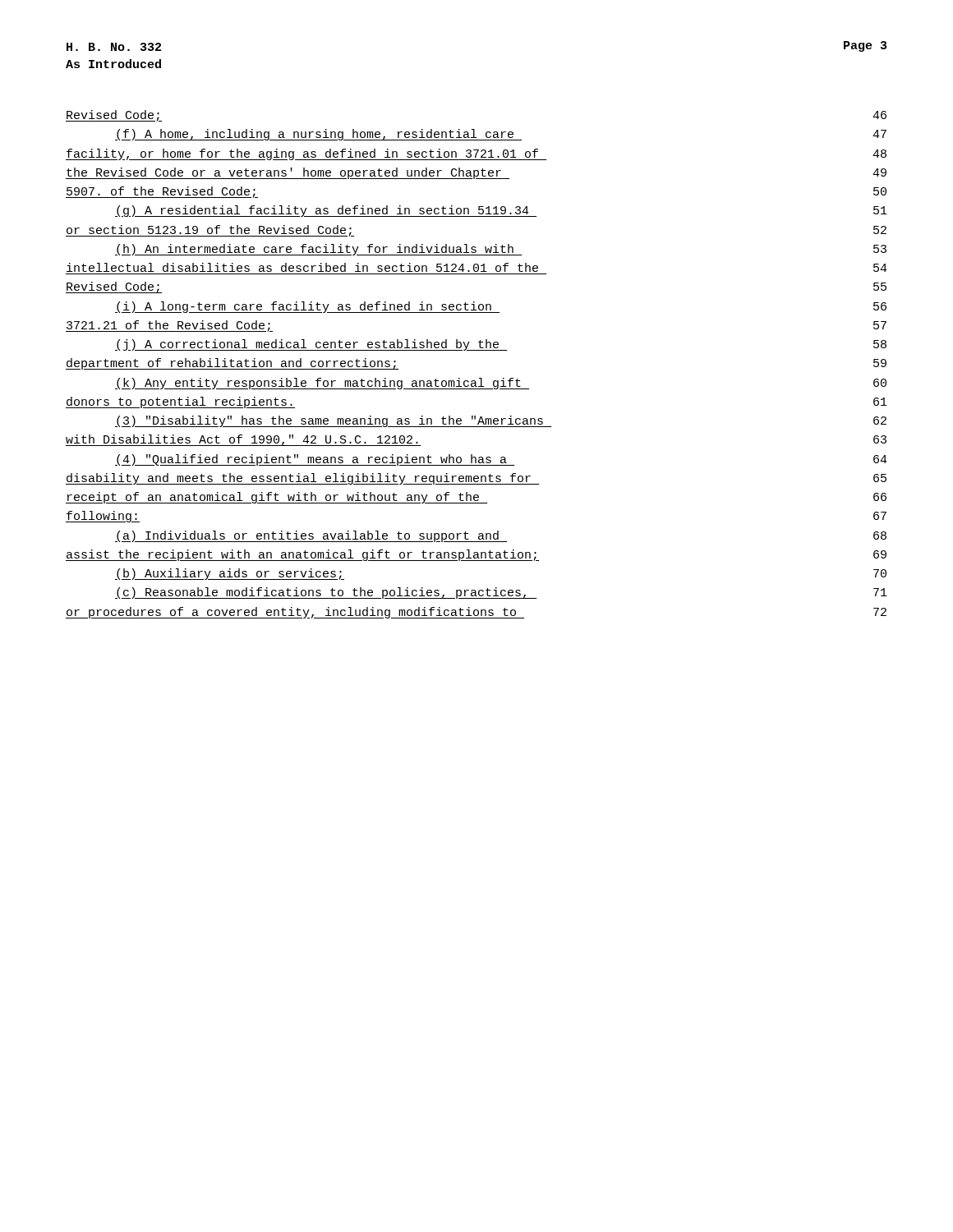
Task: Click the passage that begins "(g) A residential facility as defined in"
Action: (x=501, y=212)
